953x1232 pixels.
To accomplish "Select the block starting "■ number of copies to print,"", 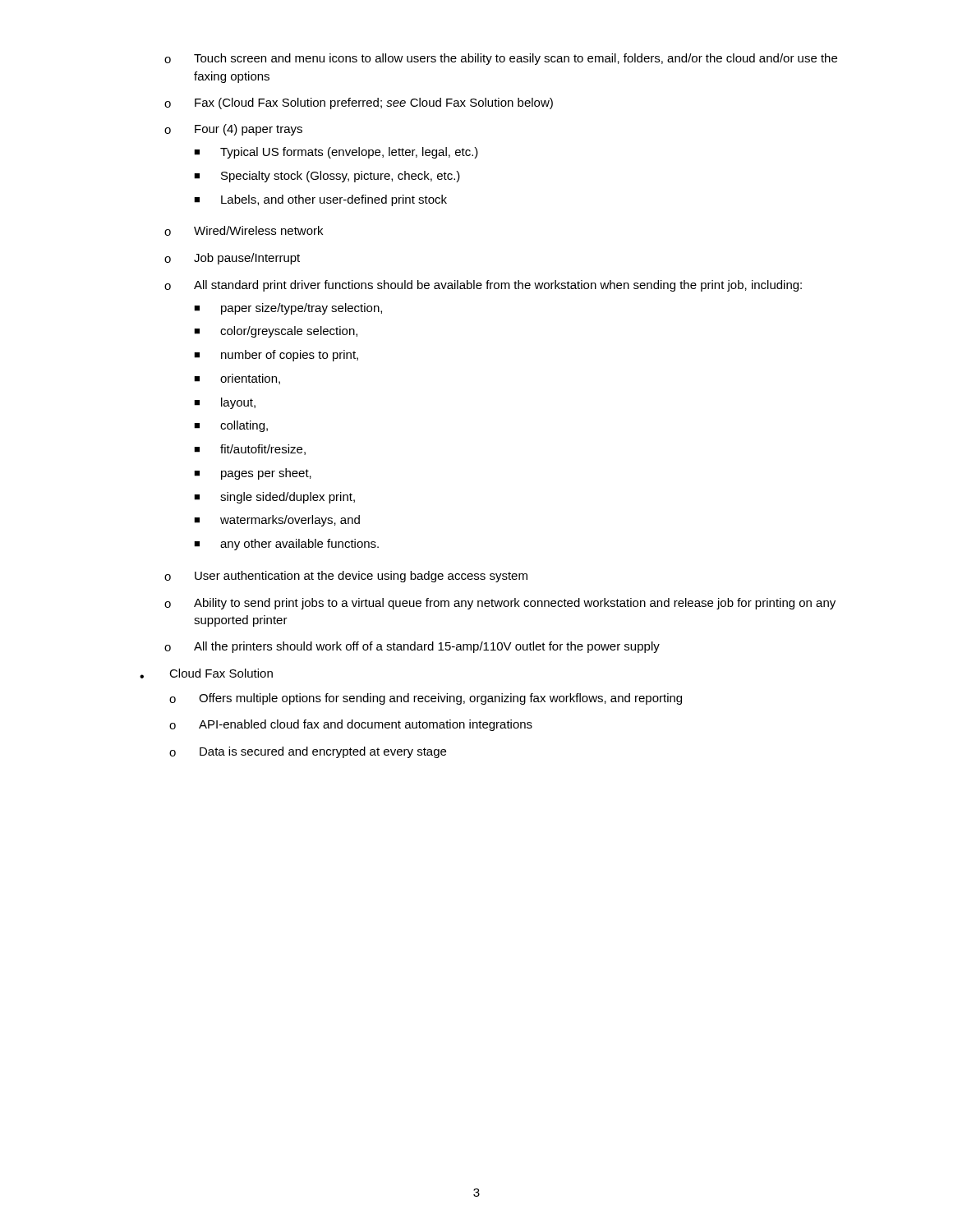I will (x=276, y=356).
